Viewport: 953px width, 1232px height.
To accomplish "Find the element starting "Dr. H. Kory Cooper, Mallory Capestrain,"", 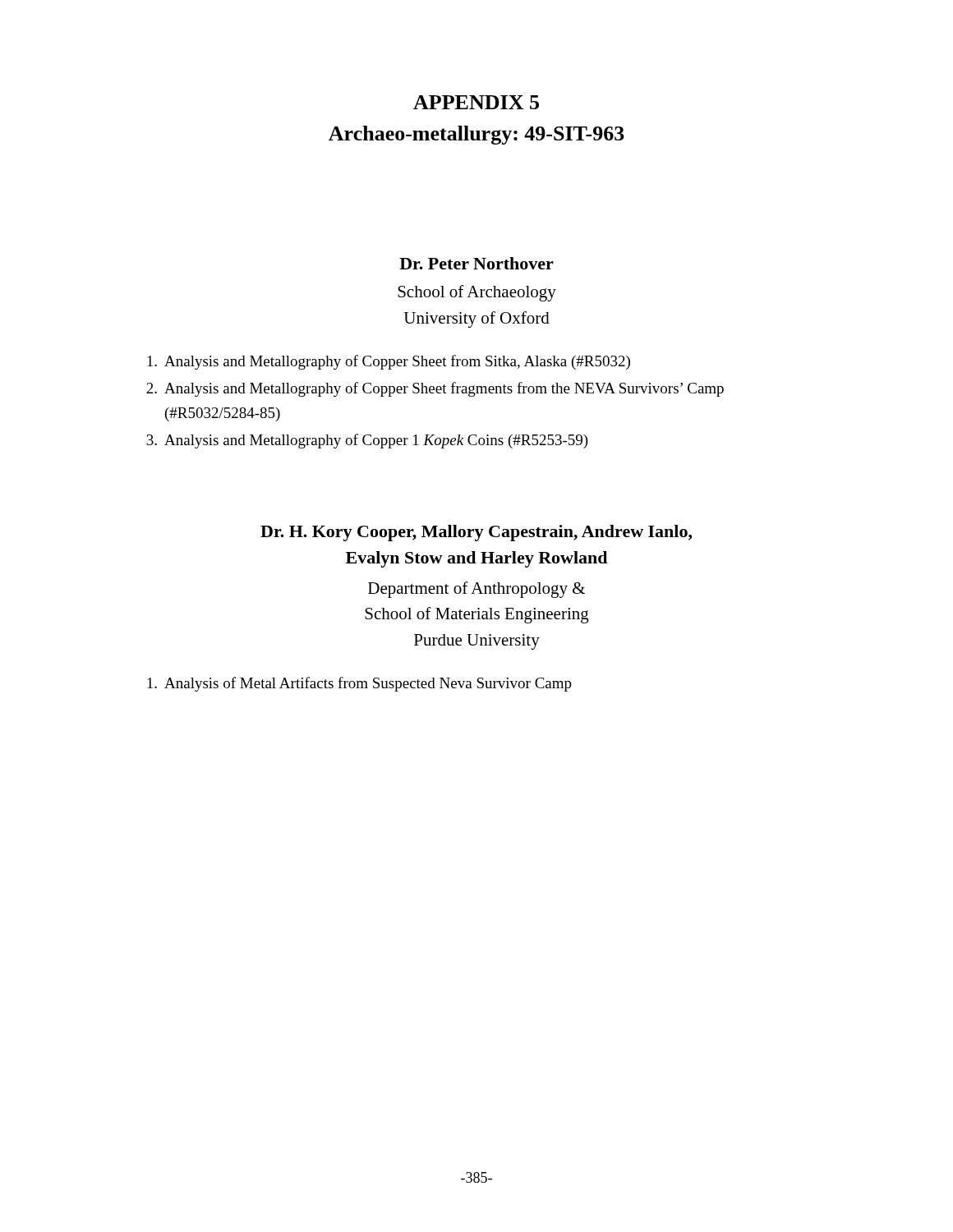I will (x=476, y=586).
